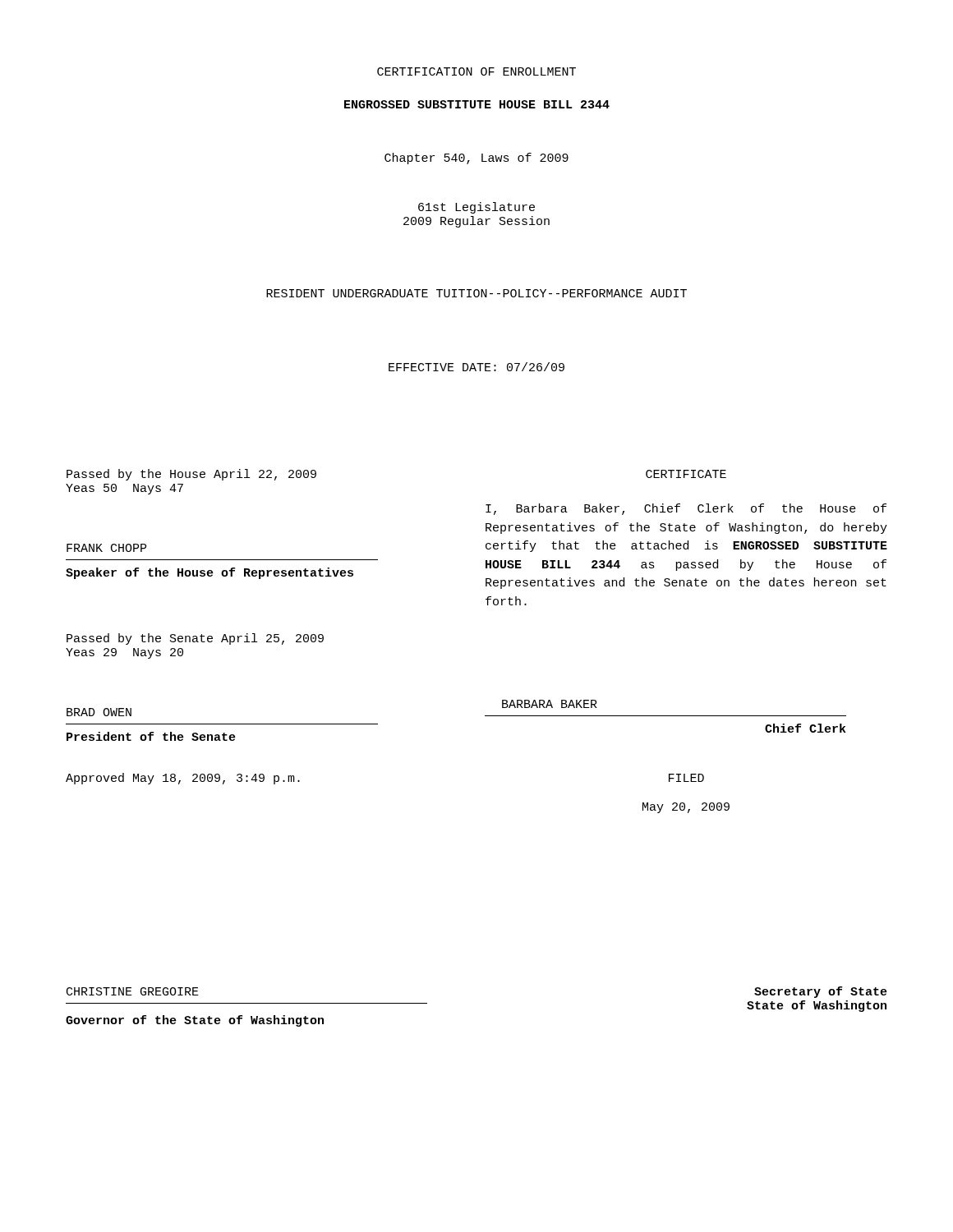The width and height of the screenshot is (953, 1232).
Task: Point to the passage starting "Passed by the Senate April"
Action: pos(195,646)
